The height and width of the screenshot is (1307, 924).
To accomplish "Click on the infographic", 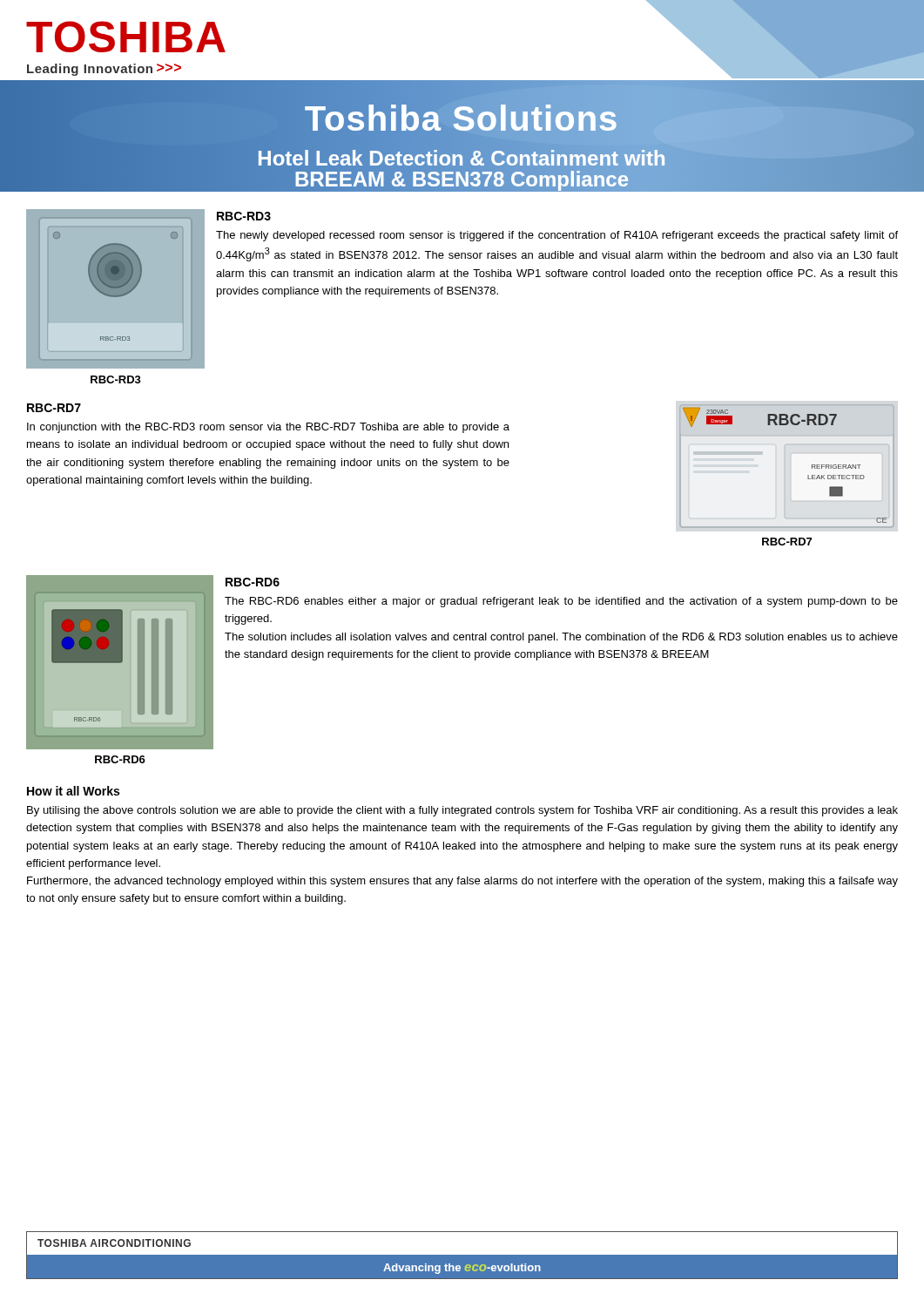I will (x=462, y=136).
